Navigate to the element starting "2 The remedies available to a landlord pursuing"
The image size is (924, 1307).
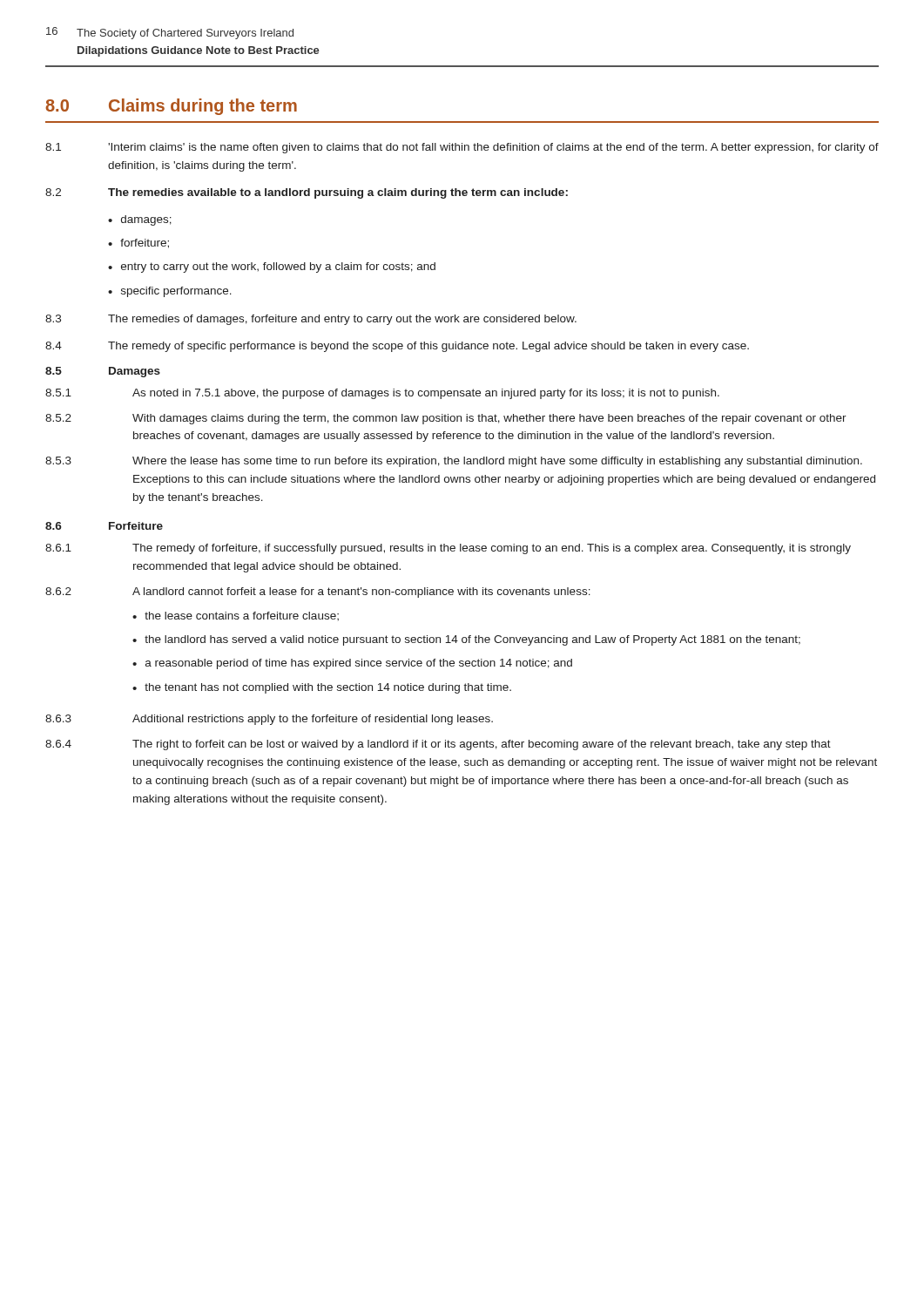[462, 193]
